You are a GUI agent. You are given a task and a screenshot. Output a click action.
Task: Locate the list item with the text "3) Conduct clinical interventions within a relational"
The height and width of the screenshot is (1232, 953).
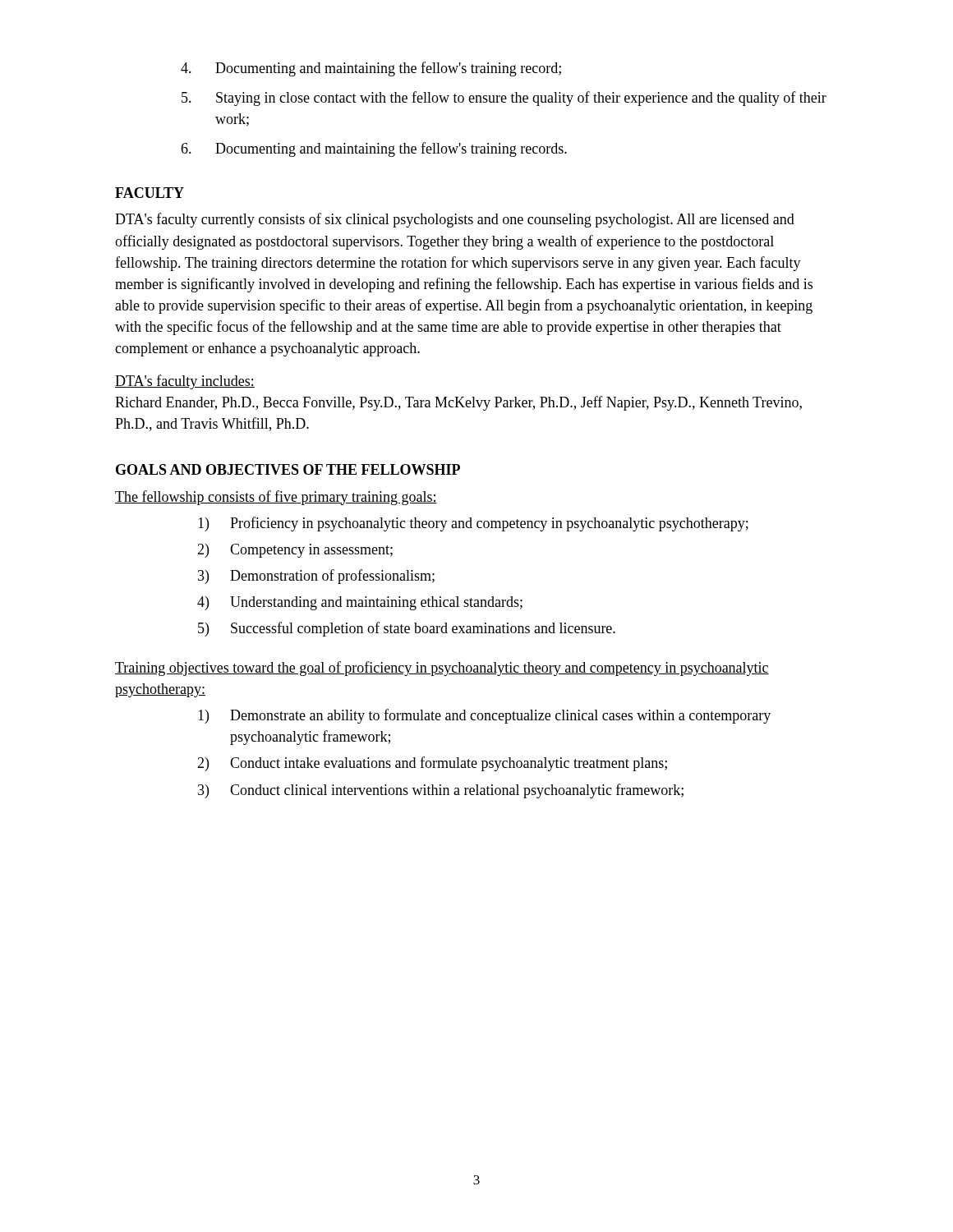pyautogui.click(x=518, y=790)
